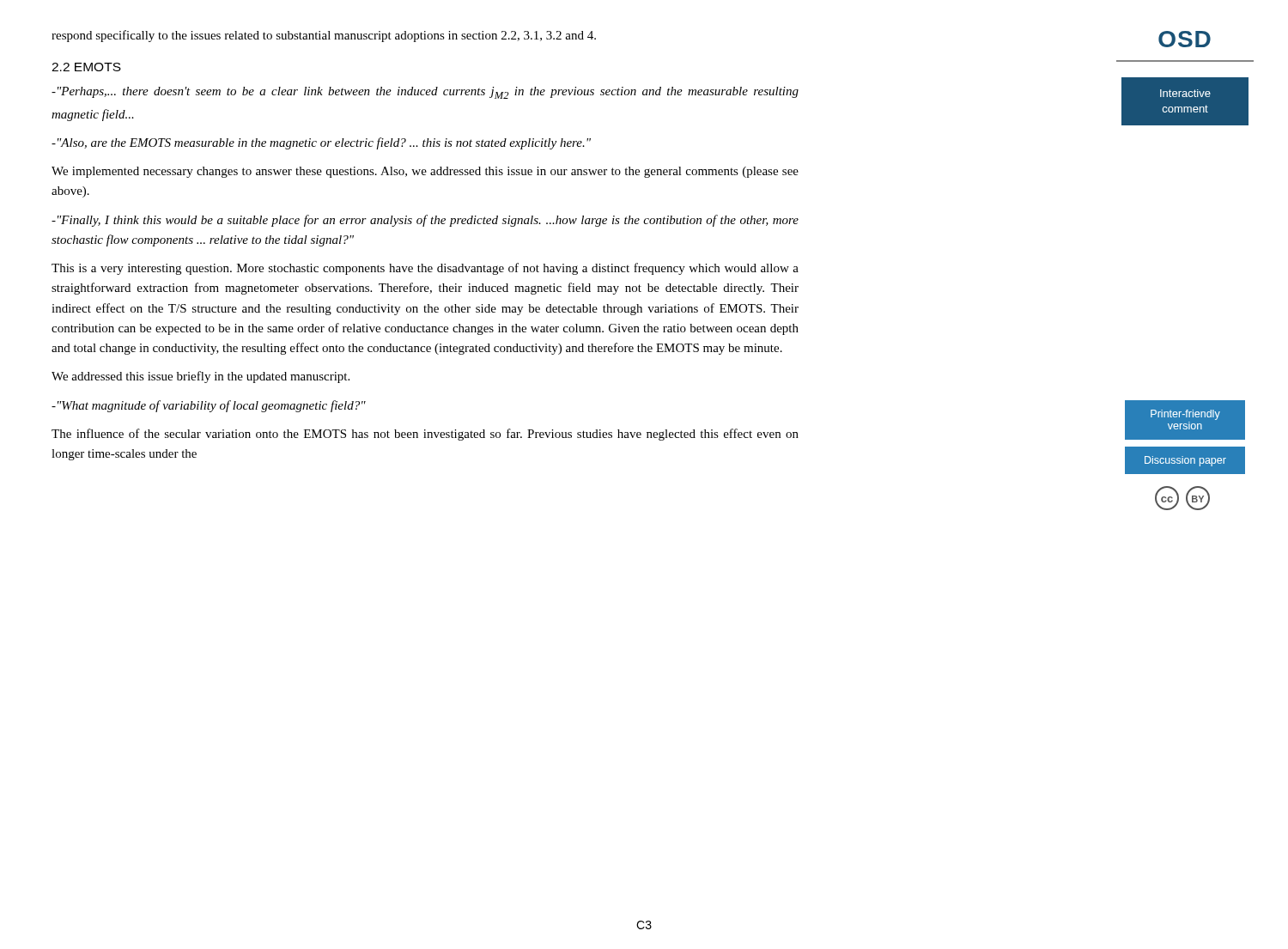This screenshot has height=949, width=1288.
Task: Locate the element starting "-"What magnitude of variability"
Action: [208, 405]
